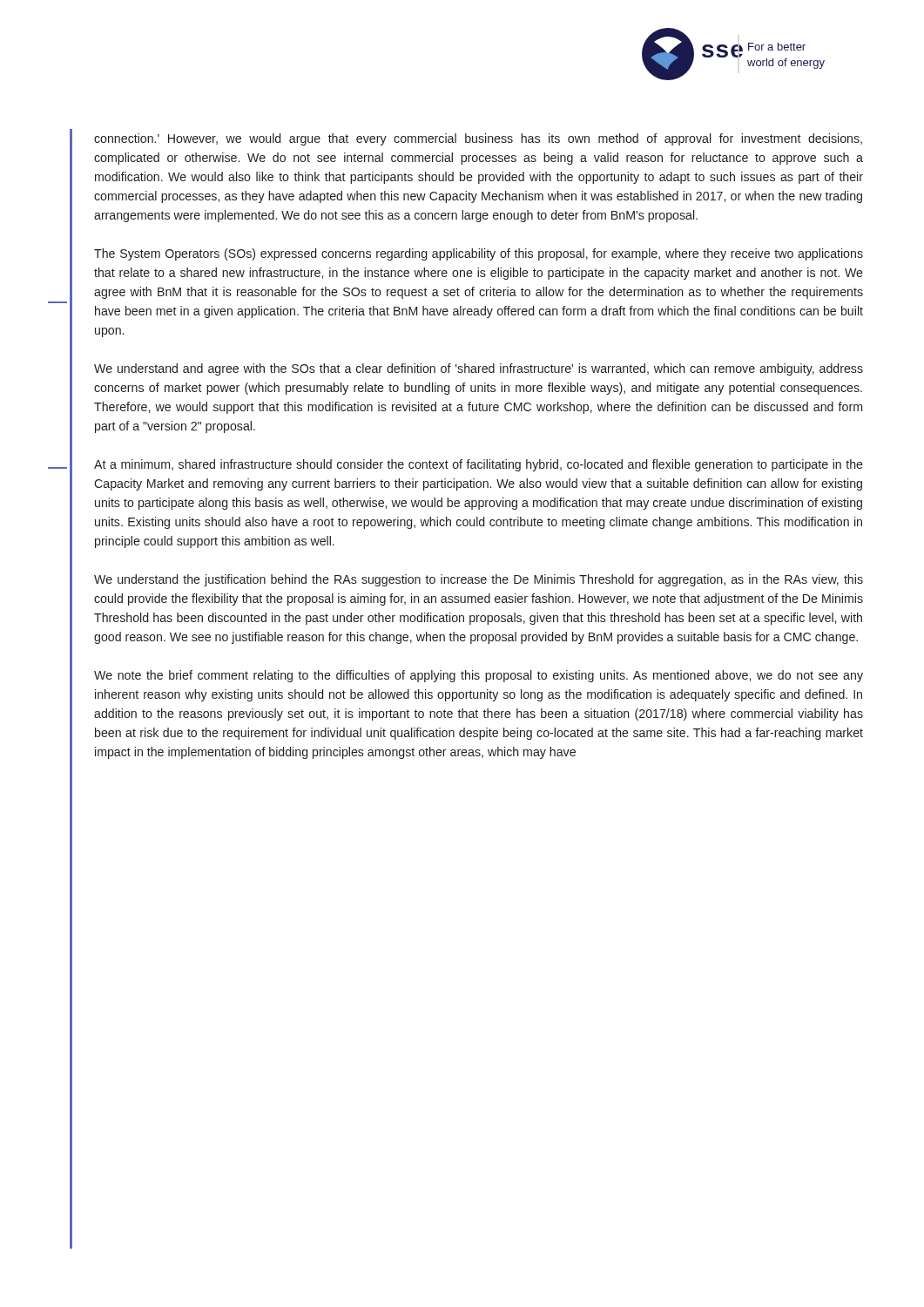Locate the logo
The image size is (924, 1307).
pyautogui.click(x=760, y=54)
